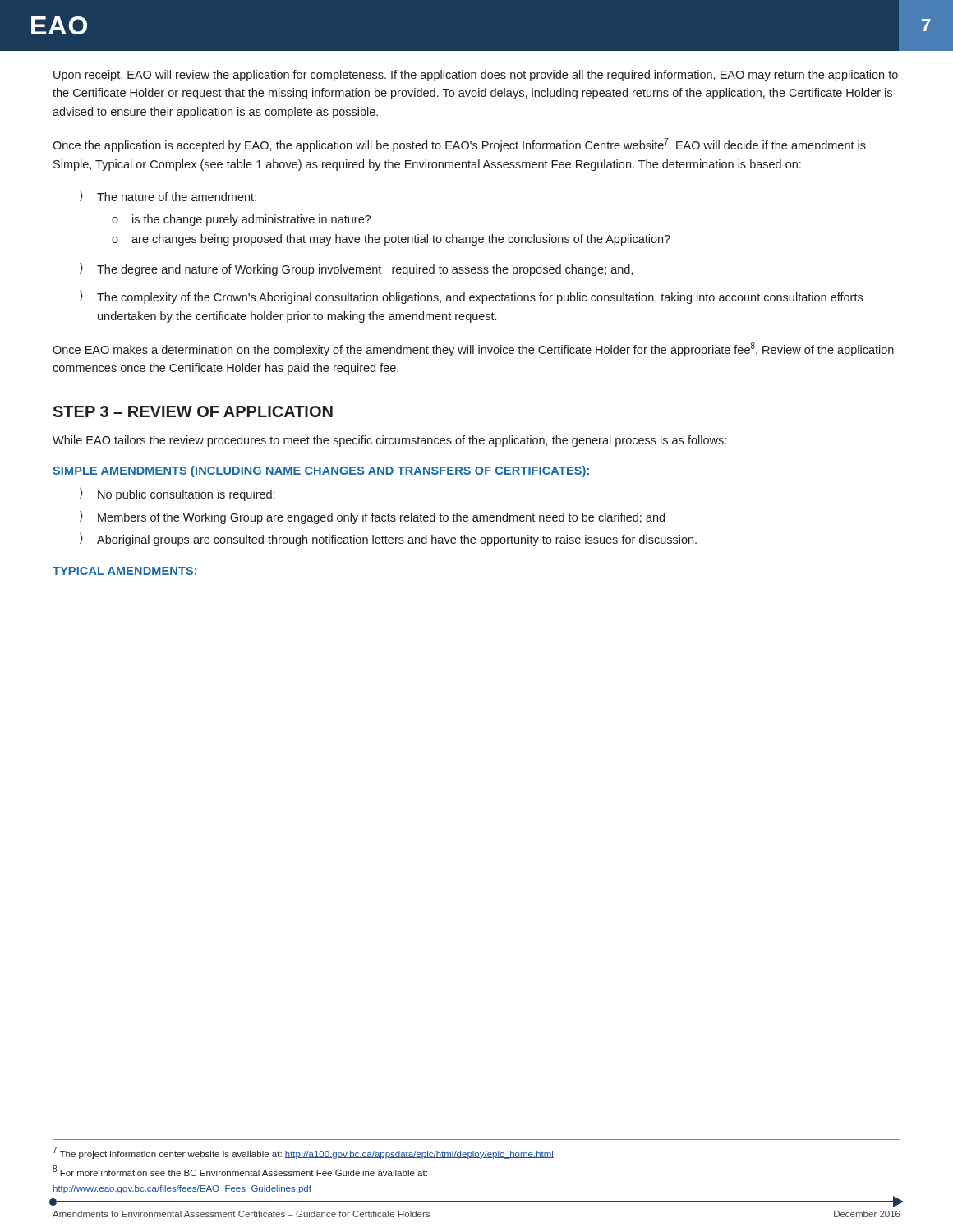The width and height of the screenshot is (953, 1232).
Task: Find the passage starting "Once EAO makes a"
Action: (x=473, y=358)
